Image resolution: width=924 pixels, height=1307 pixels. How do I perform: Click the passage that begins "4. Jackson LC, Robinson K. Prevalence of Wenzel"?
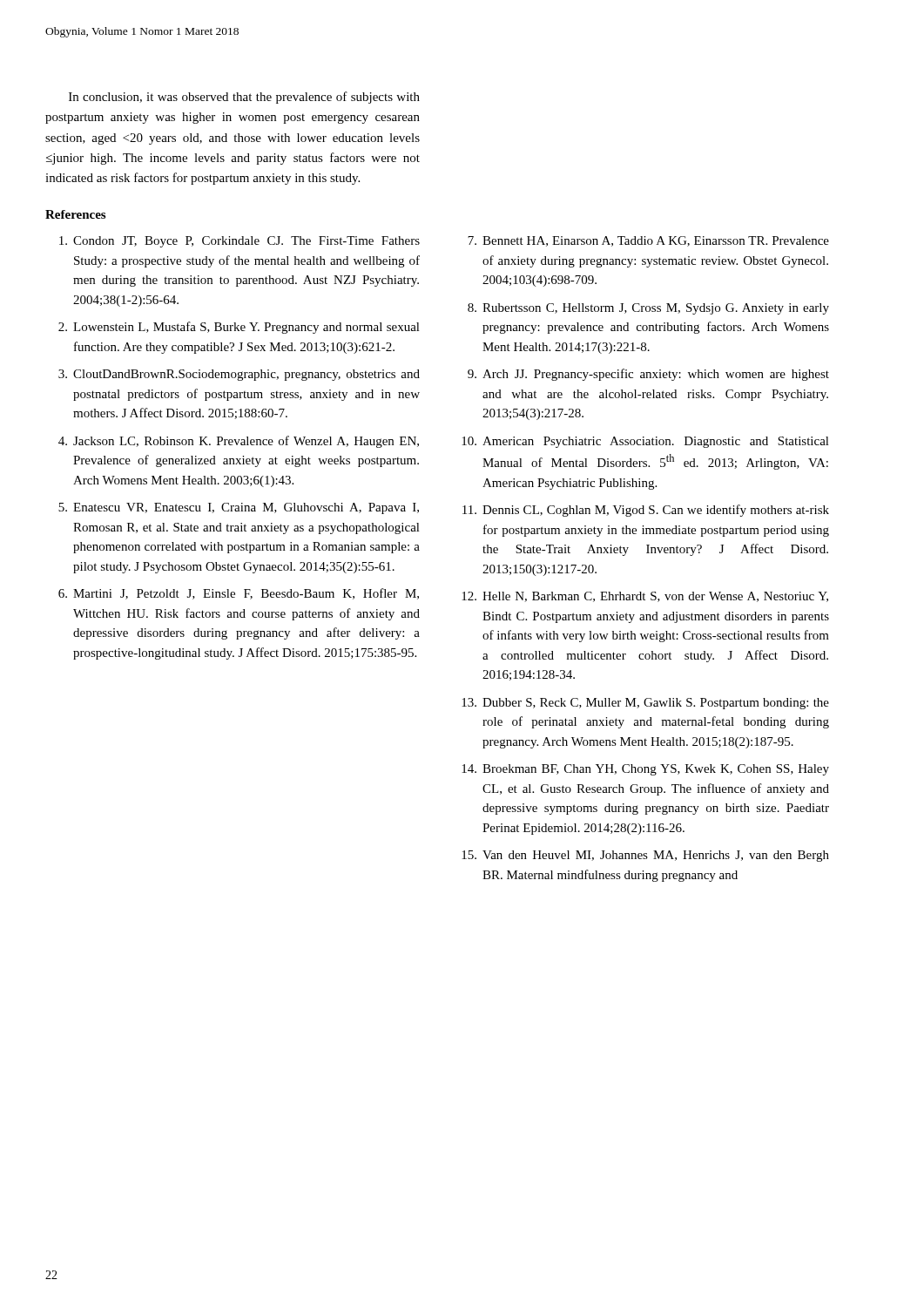[x=233, y=460]
